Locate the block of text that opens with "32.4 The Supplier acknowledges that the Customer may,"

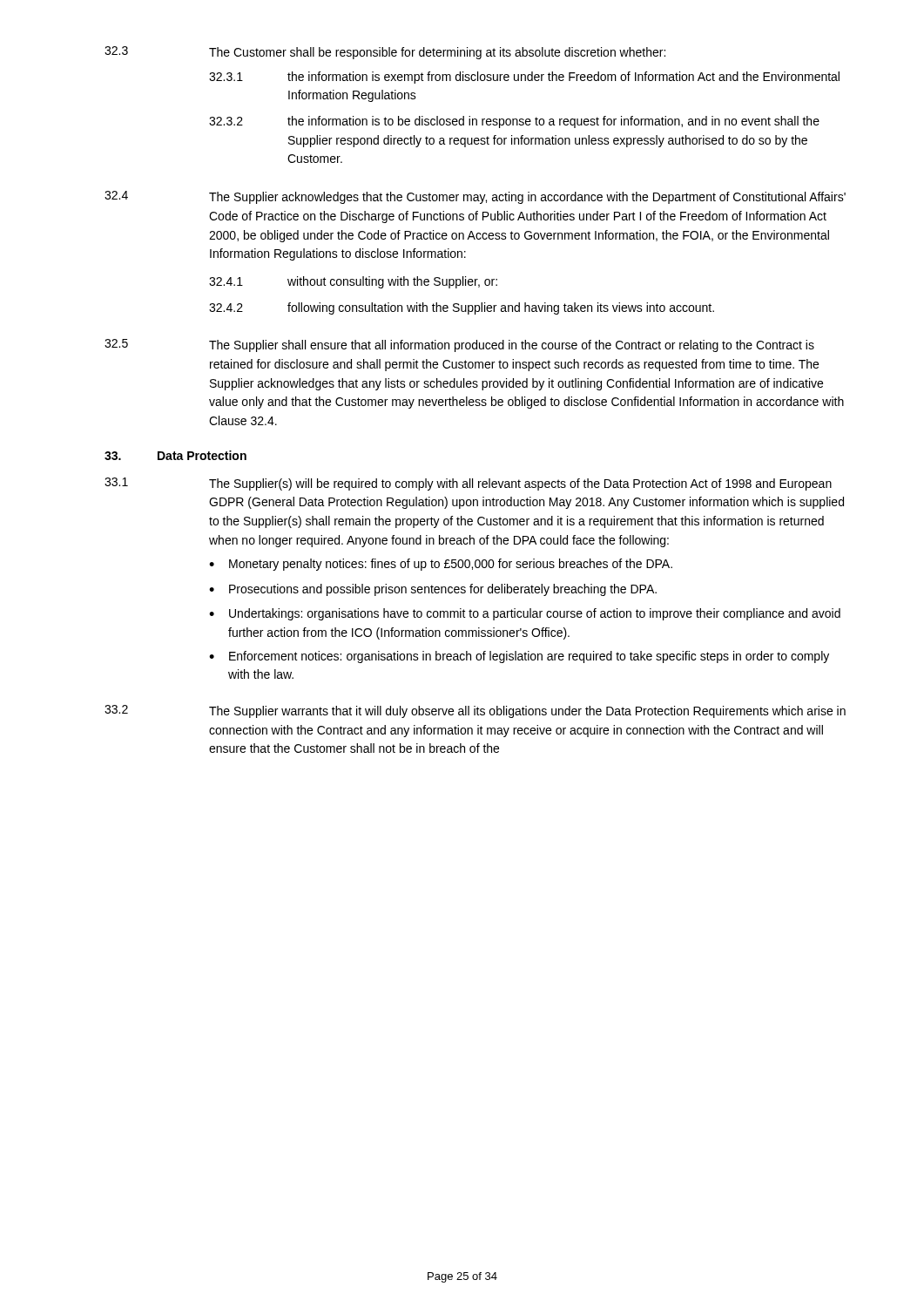475,197
